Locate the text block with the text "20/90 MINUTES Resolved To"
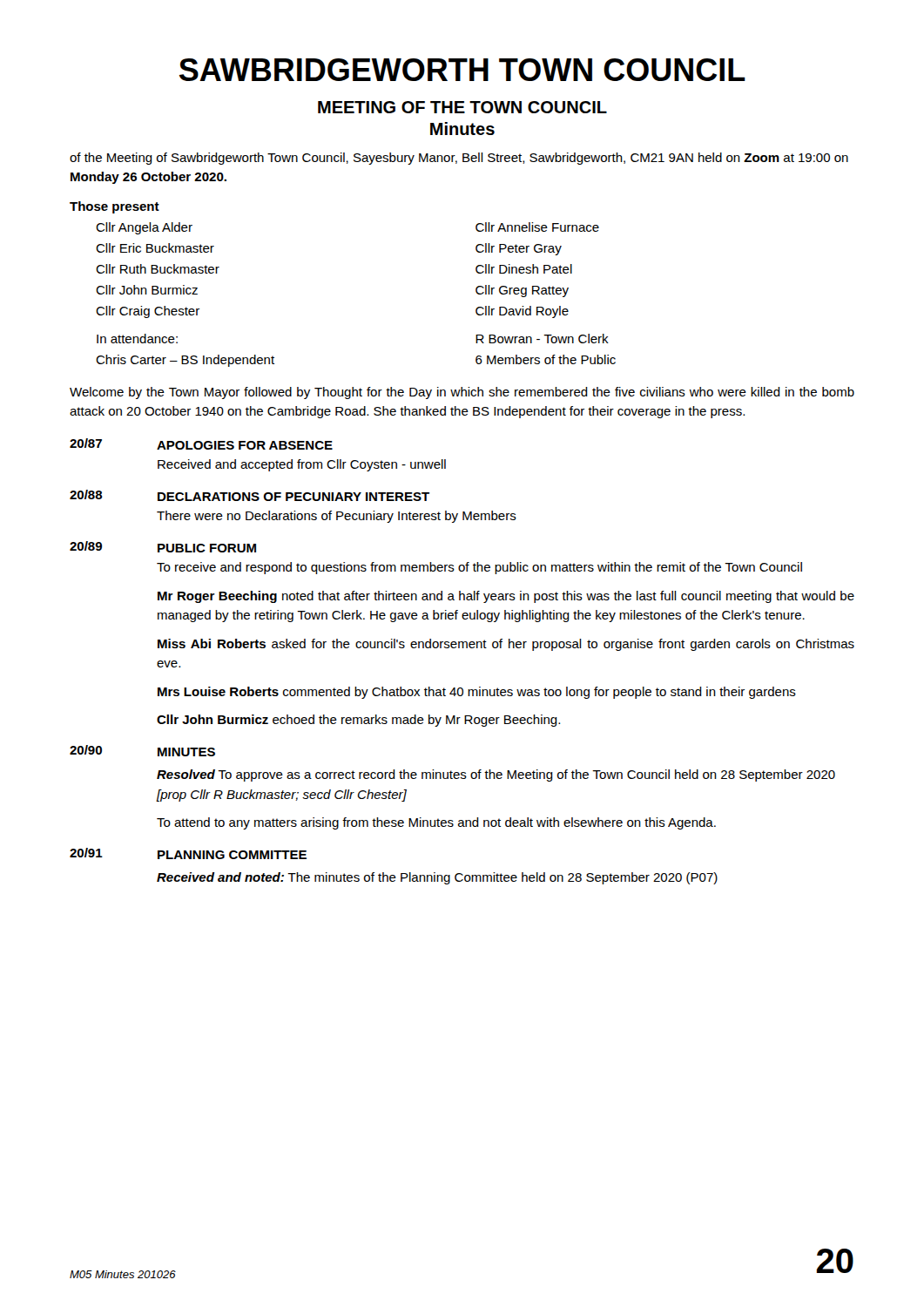Screen dimensions: 1307x924 click(x=462, y=787)
